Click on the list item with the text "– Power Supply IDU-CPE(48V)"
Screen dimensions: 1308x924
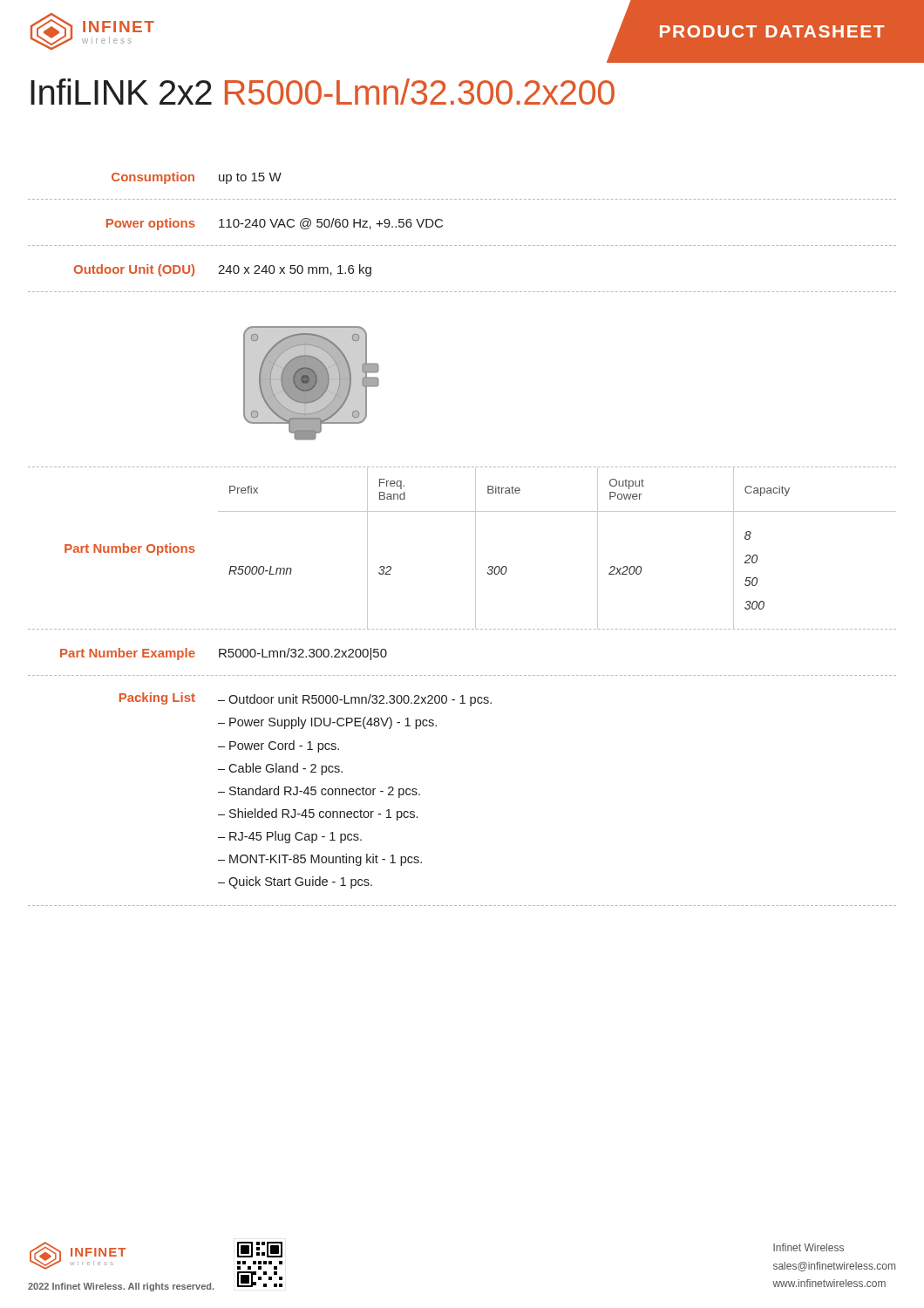point(328,722)
